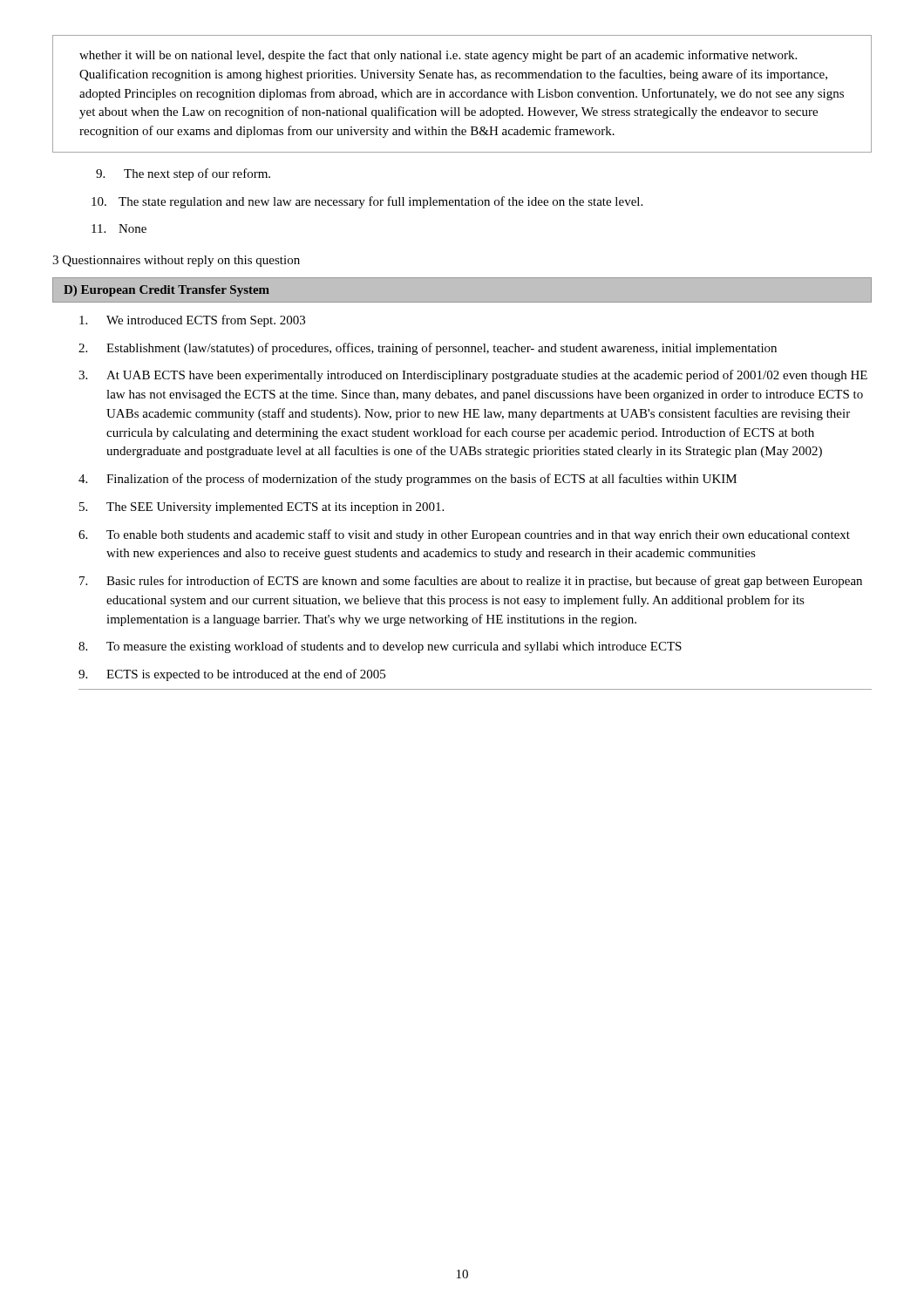Find the text starting "8. To measure the existing"
Image resolution: width=924 pixels, height=1308 pixels.
tap(475, 647)
